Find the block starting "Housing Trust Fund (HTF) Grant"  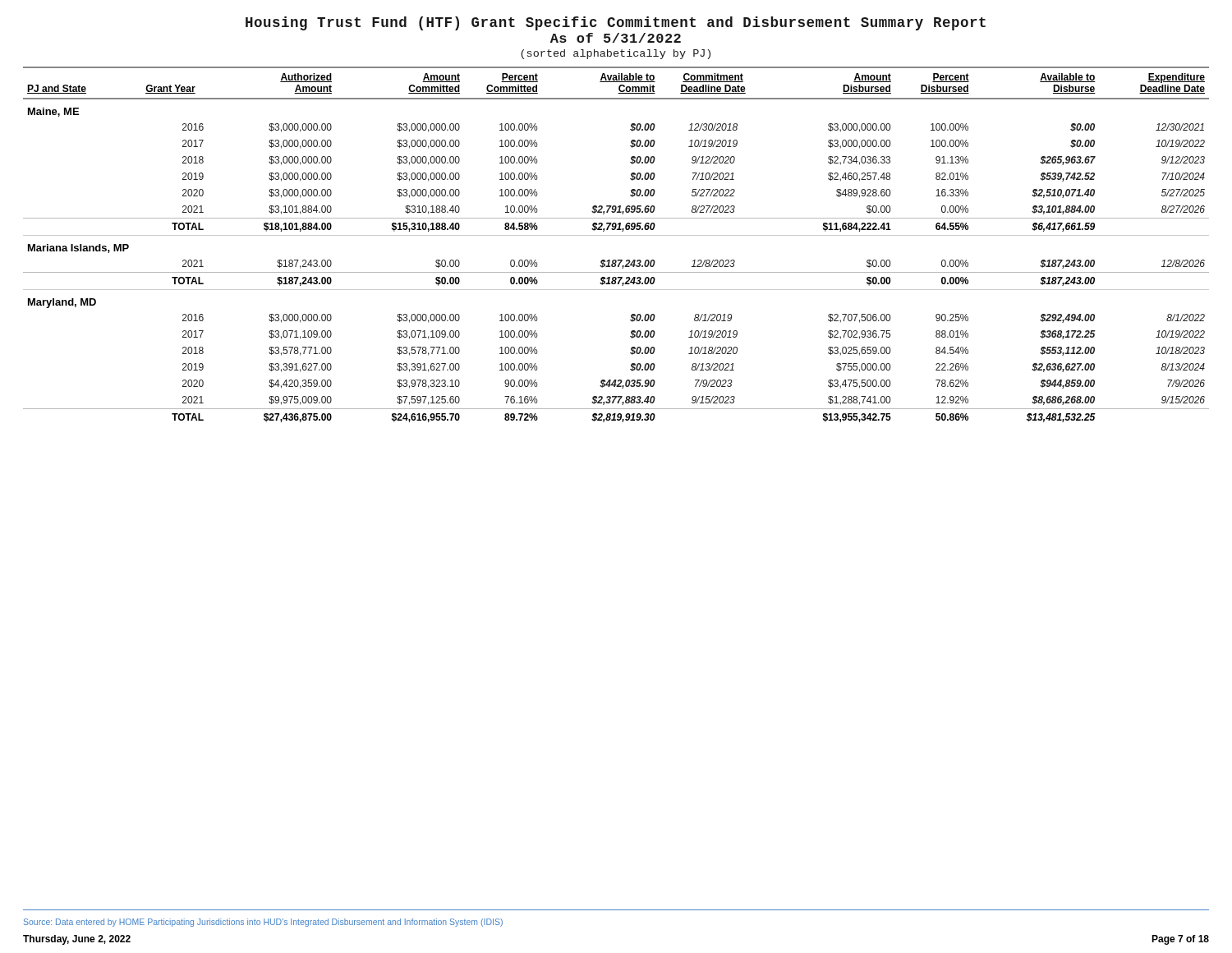pos(616,37)
